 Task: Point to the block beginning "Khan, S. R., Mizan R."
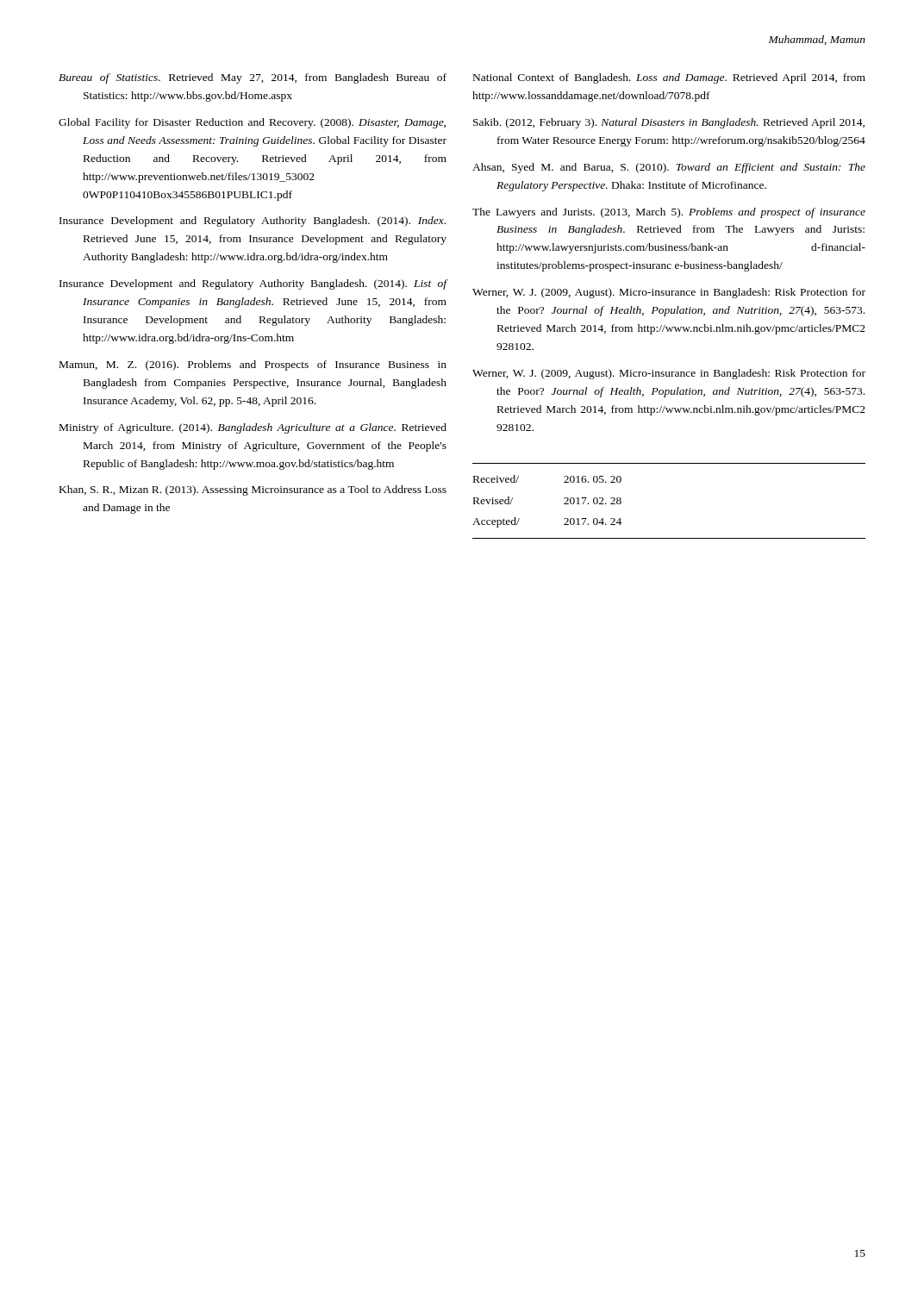point(253,499)
